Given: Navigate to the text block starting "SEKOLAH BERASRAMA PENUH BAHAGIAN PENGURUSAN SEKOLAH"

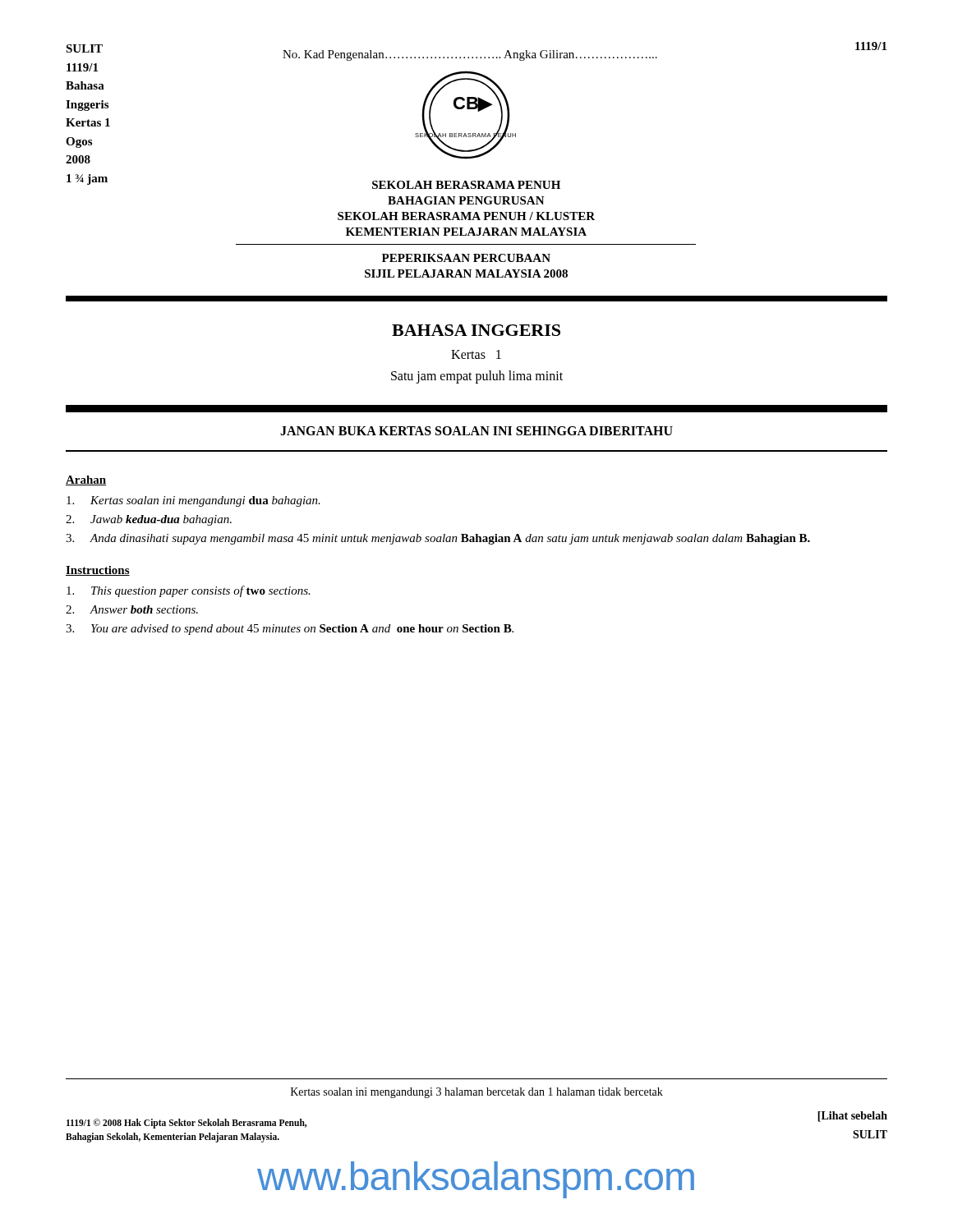Looking at the screenshot, I should [466, 209].
